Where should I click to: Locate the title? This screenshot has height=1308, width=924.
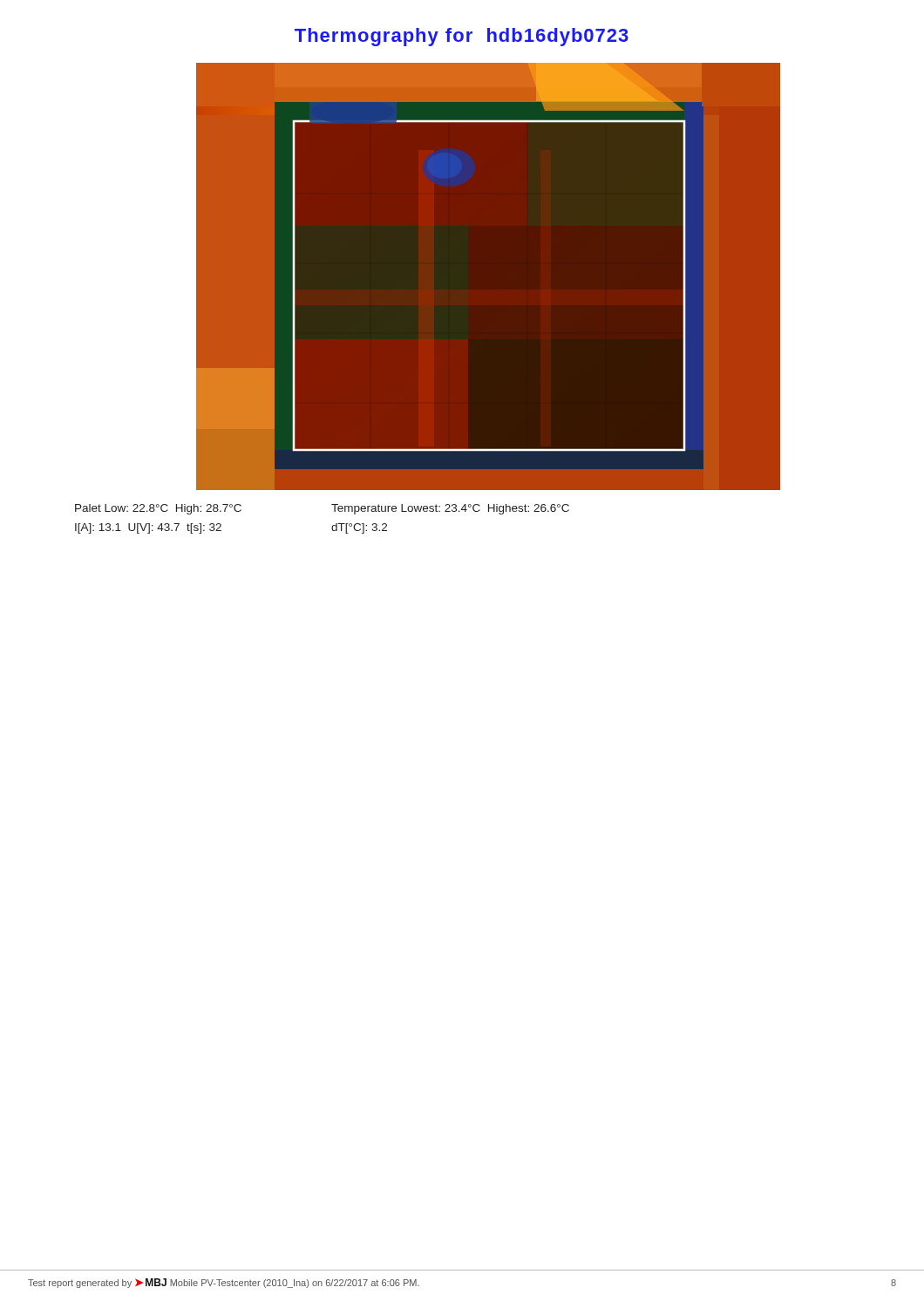pos(462,36)
